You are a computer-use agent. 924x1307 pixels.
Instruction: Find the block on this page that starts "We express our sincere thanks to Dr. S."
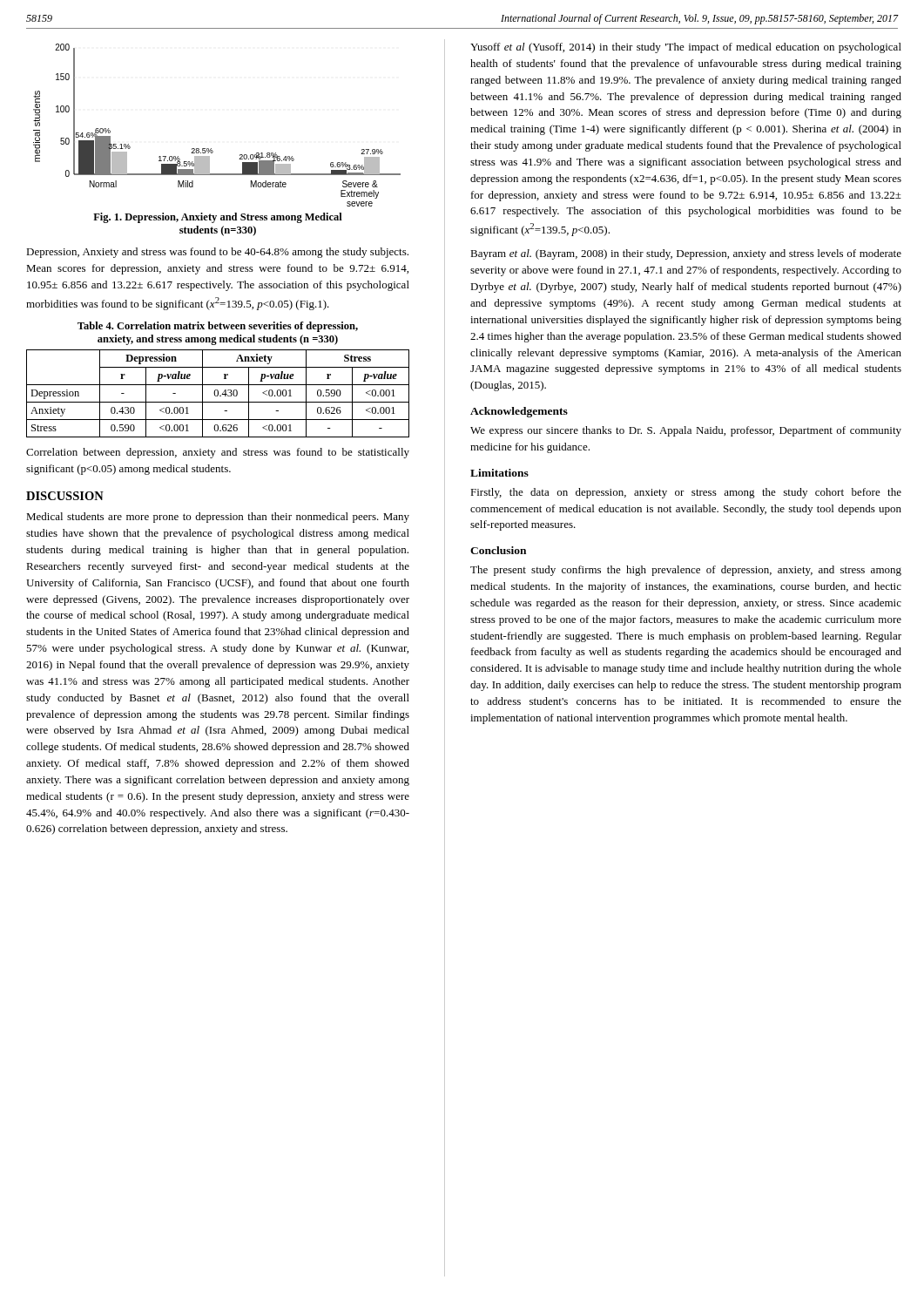pyautogui.click(x=686, y=438)
